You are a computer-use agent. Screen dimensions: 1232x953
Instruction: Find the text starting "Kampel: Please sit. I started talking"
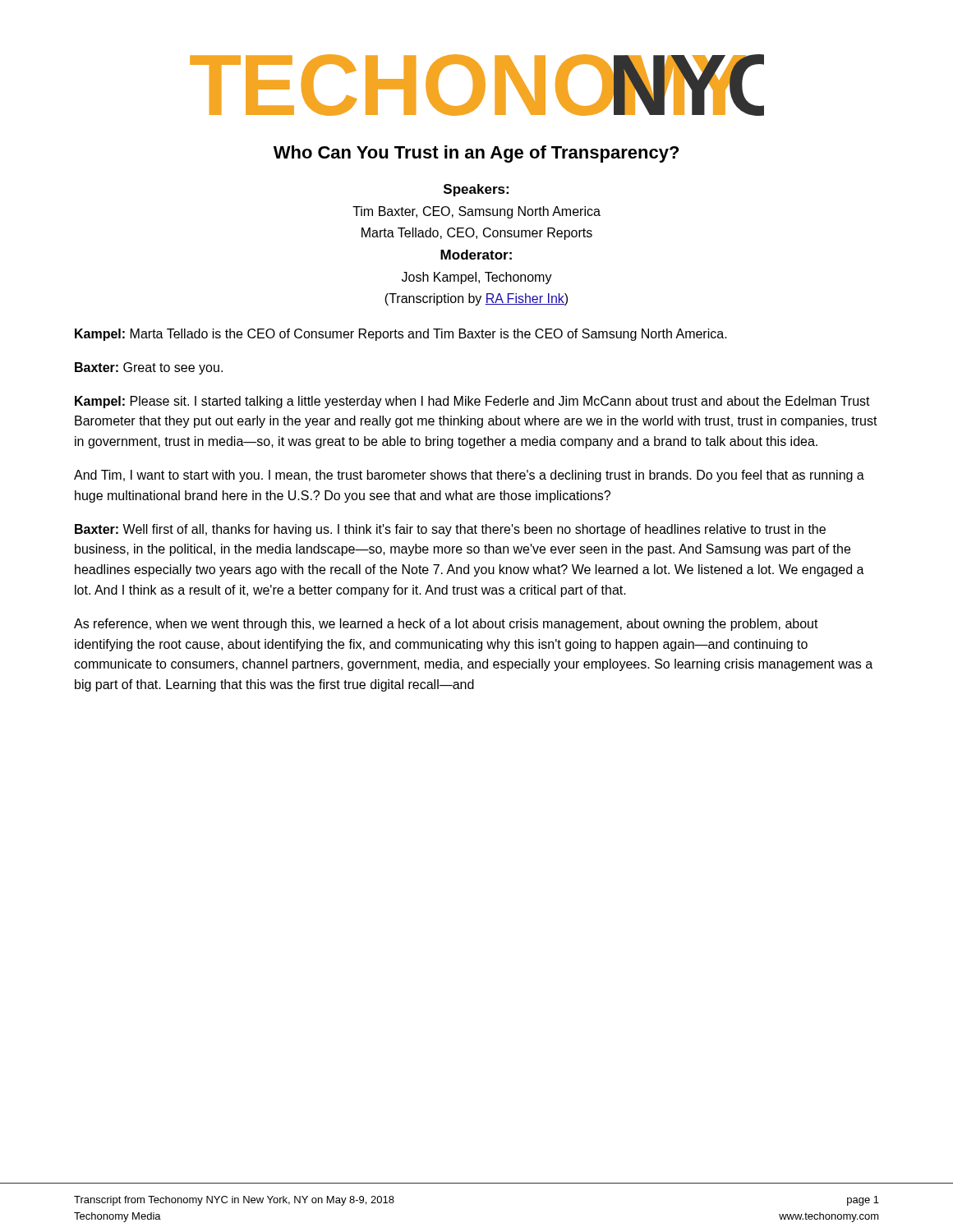coord(475,421)
